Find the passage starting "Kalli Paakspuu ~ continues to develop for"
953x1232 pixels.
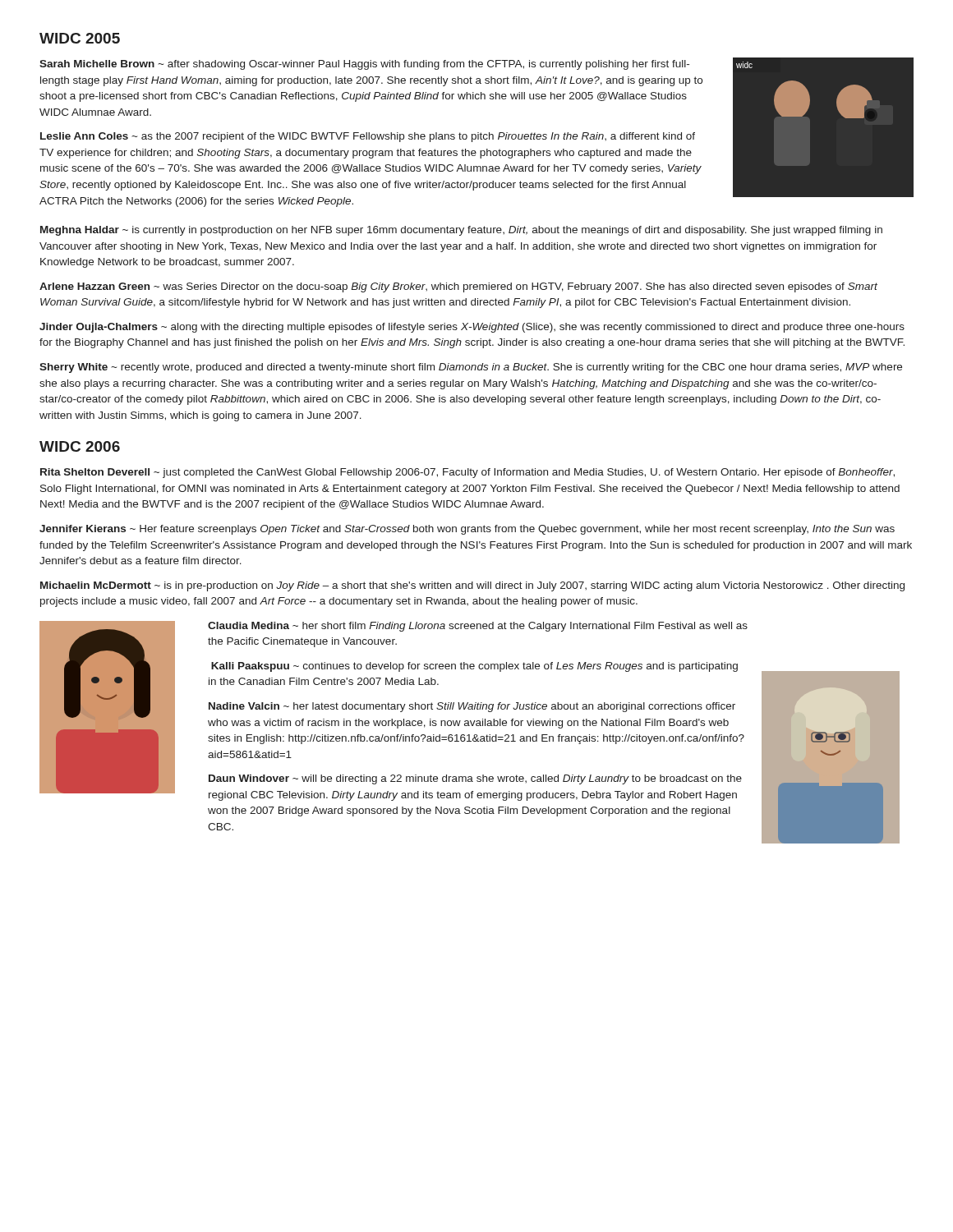click(473, 674)
